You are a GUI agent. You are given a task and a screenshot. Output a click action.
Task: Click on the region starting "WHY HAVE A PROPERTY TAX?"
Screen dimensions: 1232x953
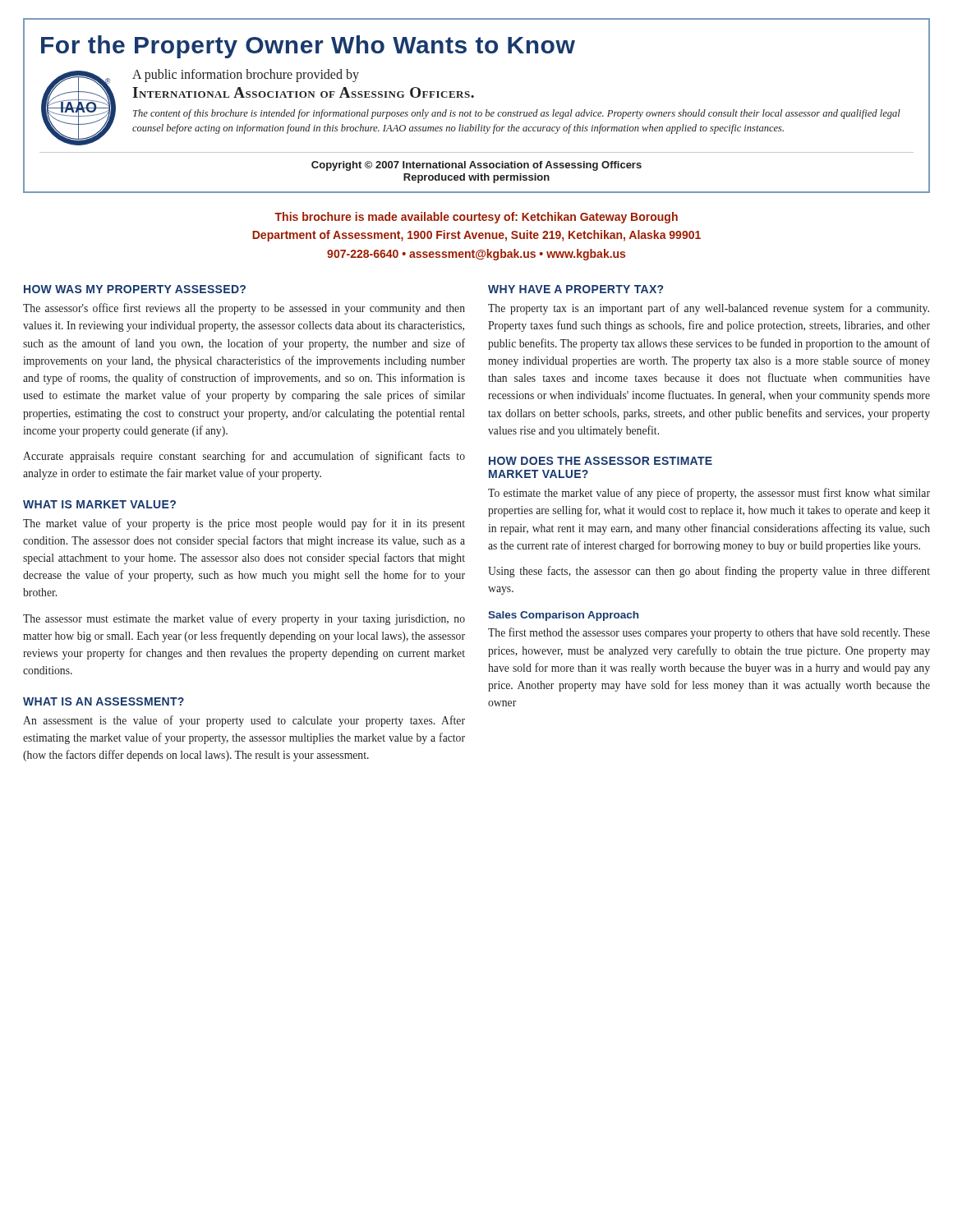(576, 289)
